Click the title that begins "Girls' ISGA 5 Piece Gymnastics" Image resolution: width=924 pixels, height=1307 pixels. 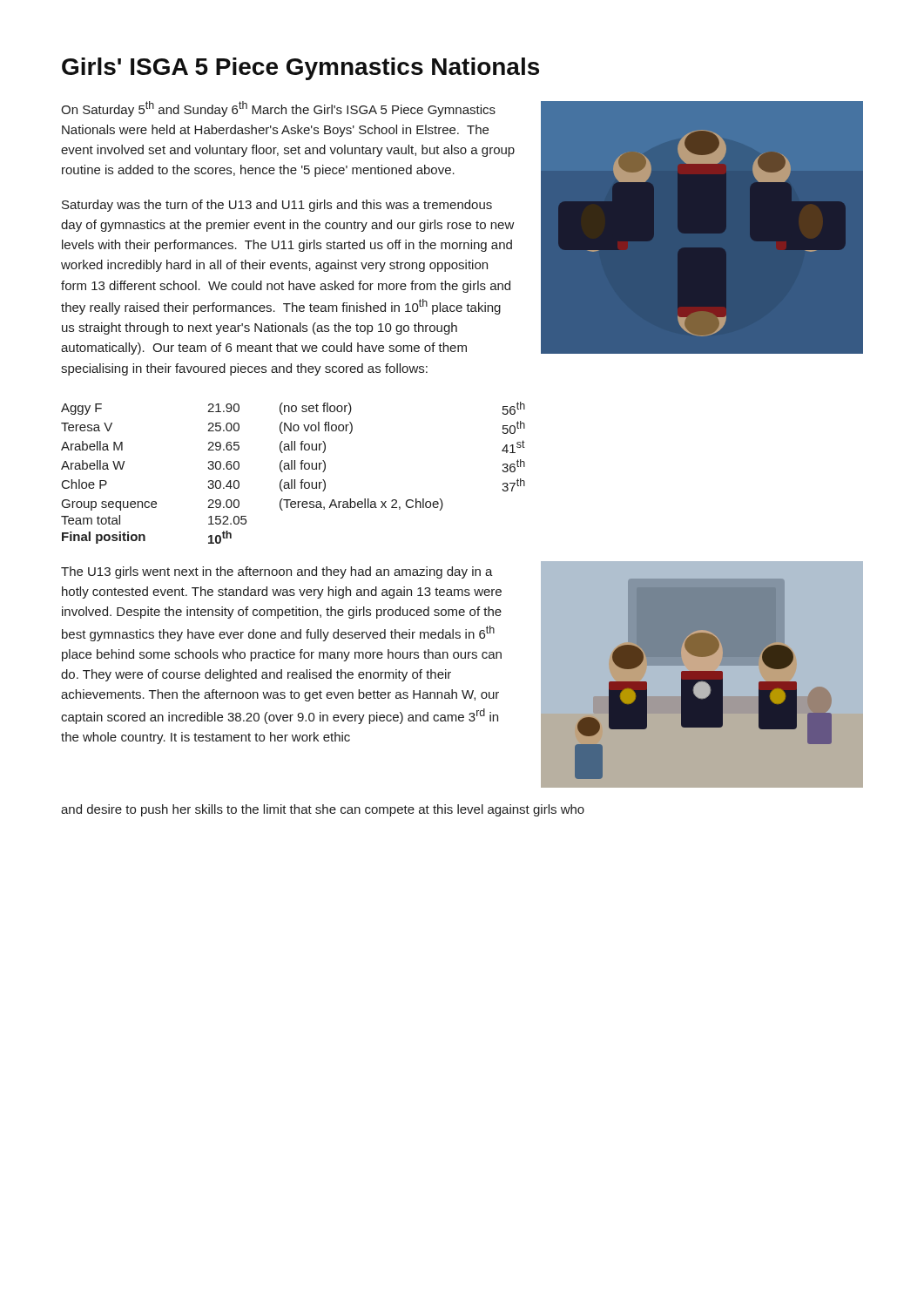(x=462, y=67)
